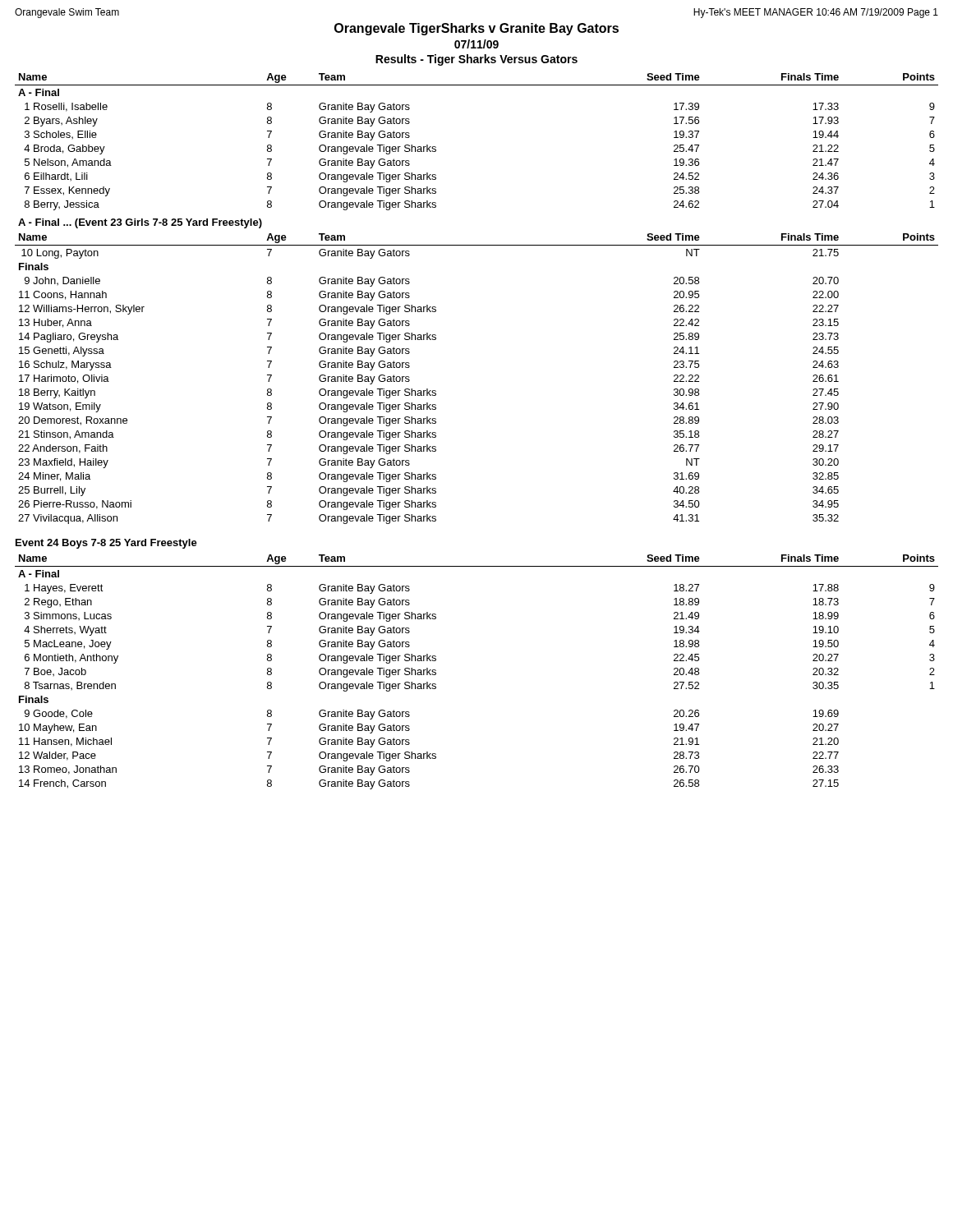Click on the table containing "27 Vivilacqua, Allison"

click(476, 297)
